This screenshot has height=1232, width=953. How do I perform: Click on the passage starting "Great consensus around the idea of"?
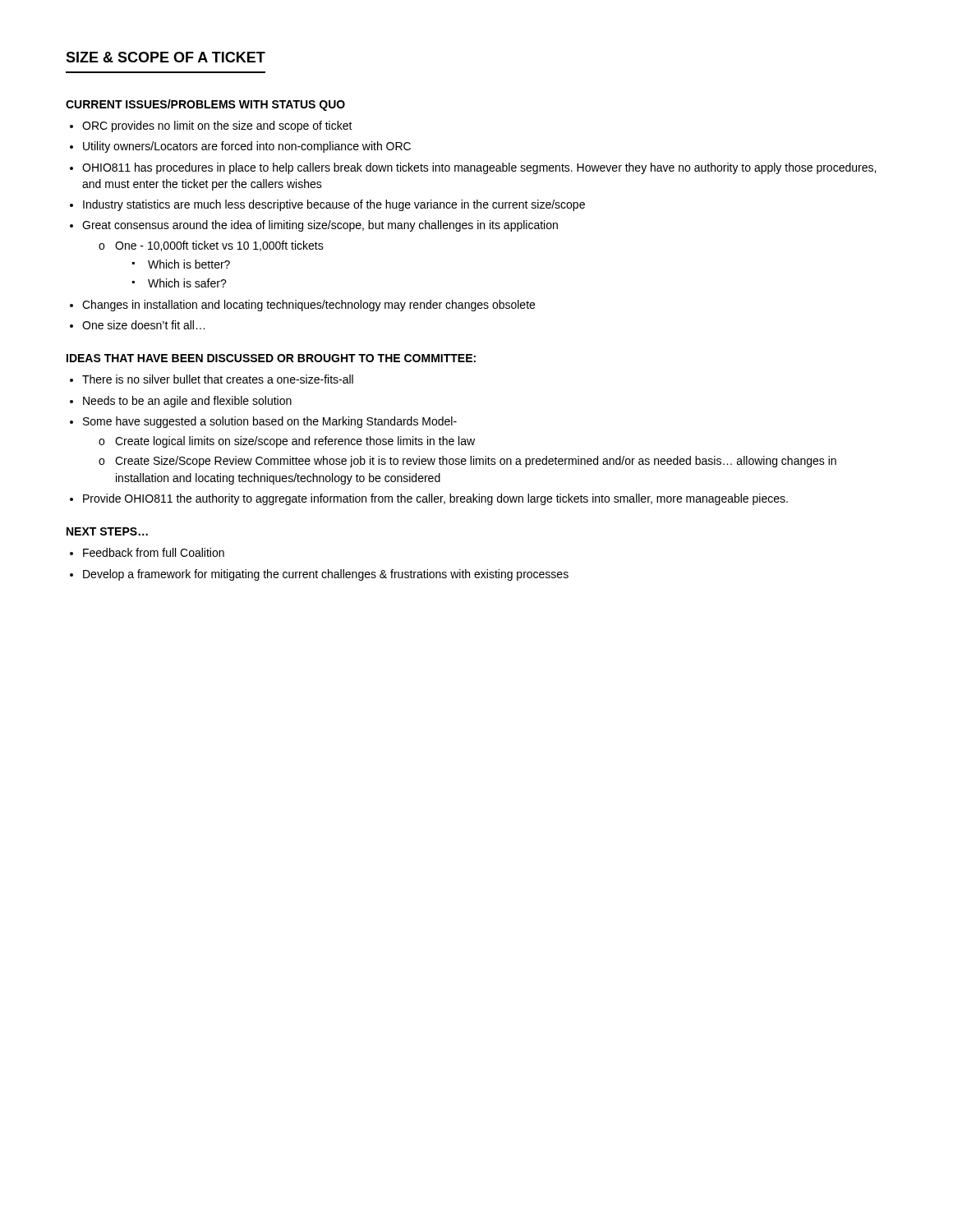(320, 226)
